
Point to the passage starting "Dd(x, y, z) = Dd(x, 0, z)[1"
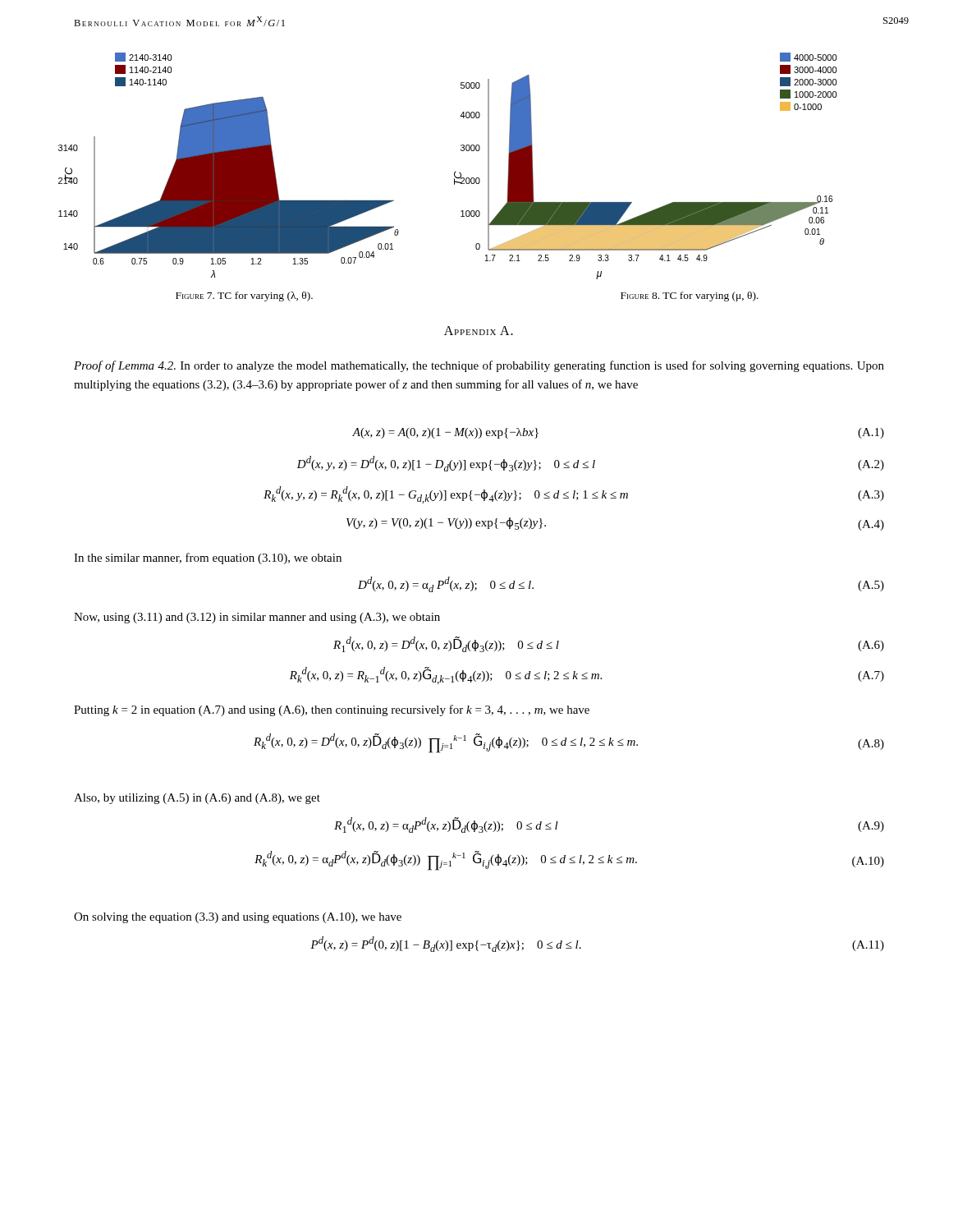[x=479, y=464]
